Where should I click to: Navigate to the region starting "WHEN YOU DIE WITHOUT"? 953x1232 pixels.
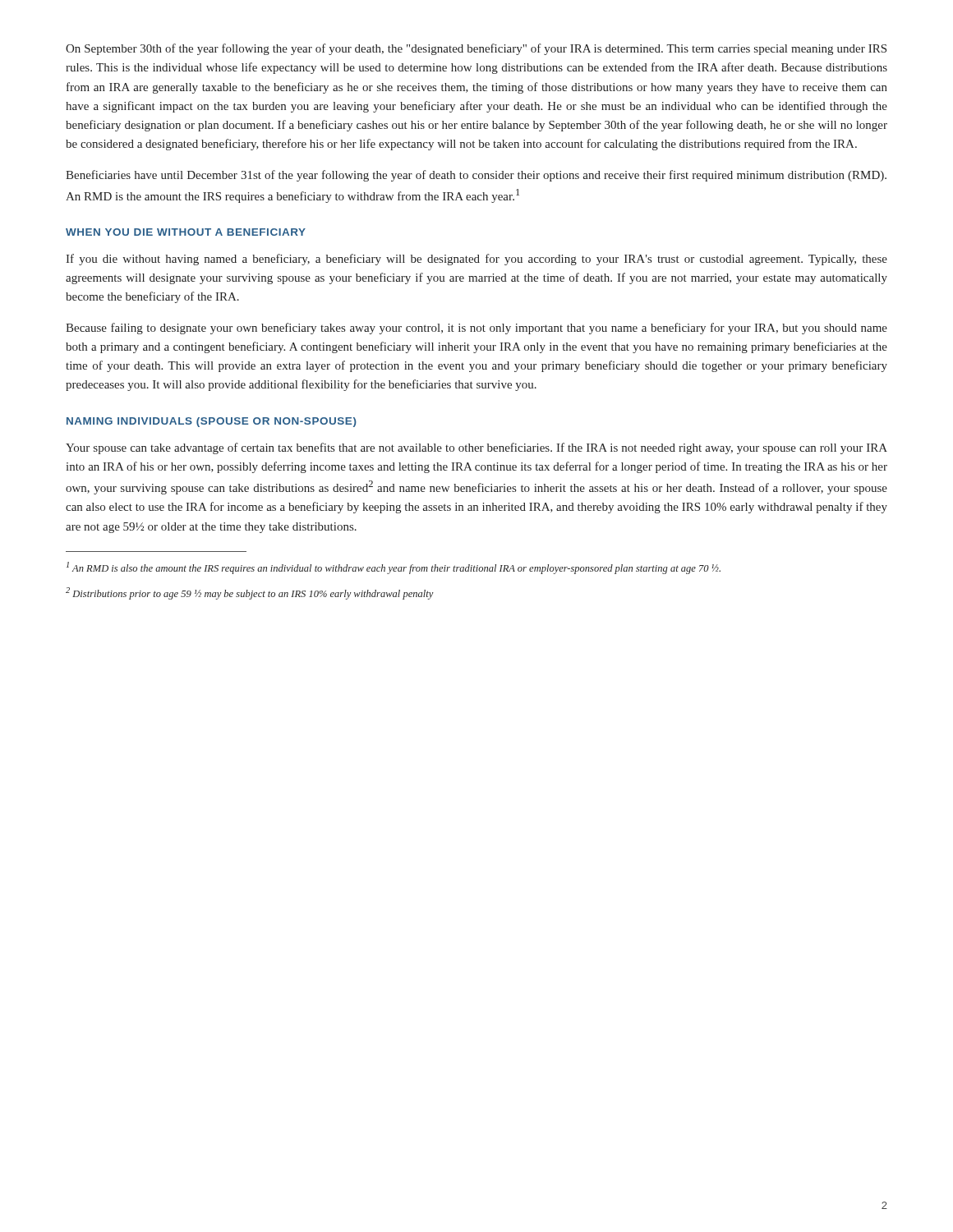coord(186,232)
